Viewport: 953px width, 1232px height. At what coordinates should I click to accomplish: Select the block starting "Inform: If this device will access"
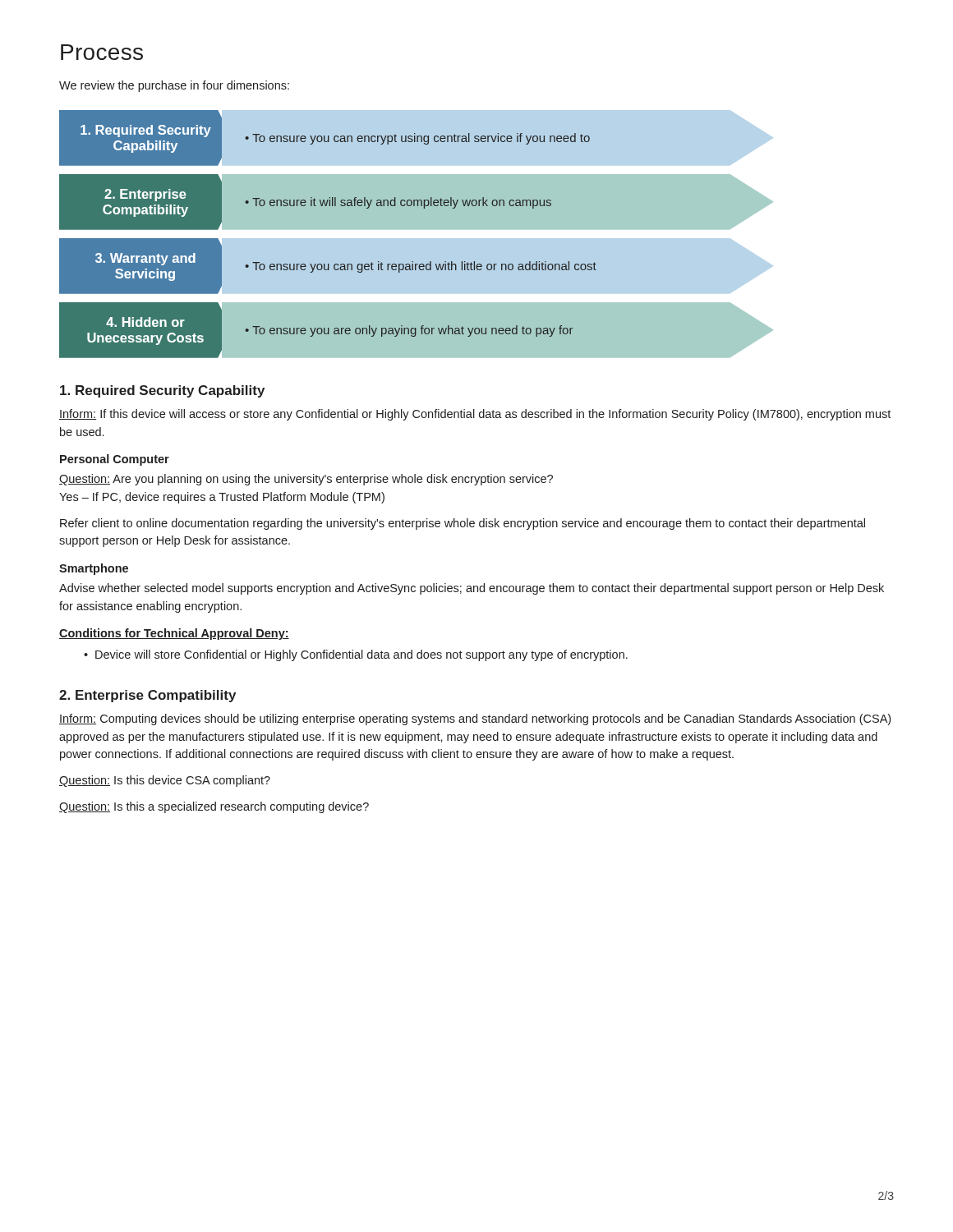pos(475,423)
